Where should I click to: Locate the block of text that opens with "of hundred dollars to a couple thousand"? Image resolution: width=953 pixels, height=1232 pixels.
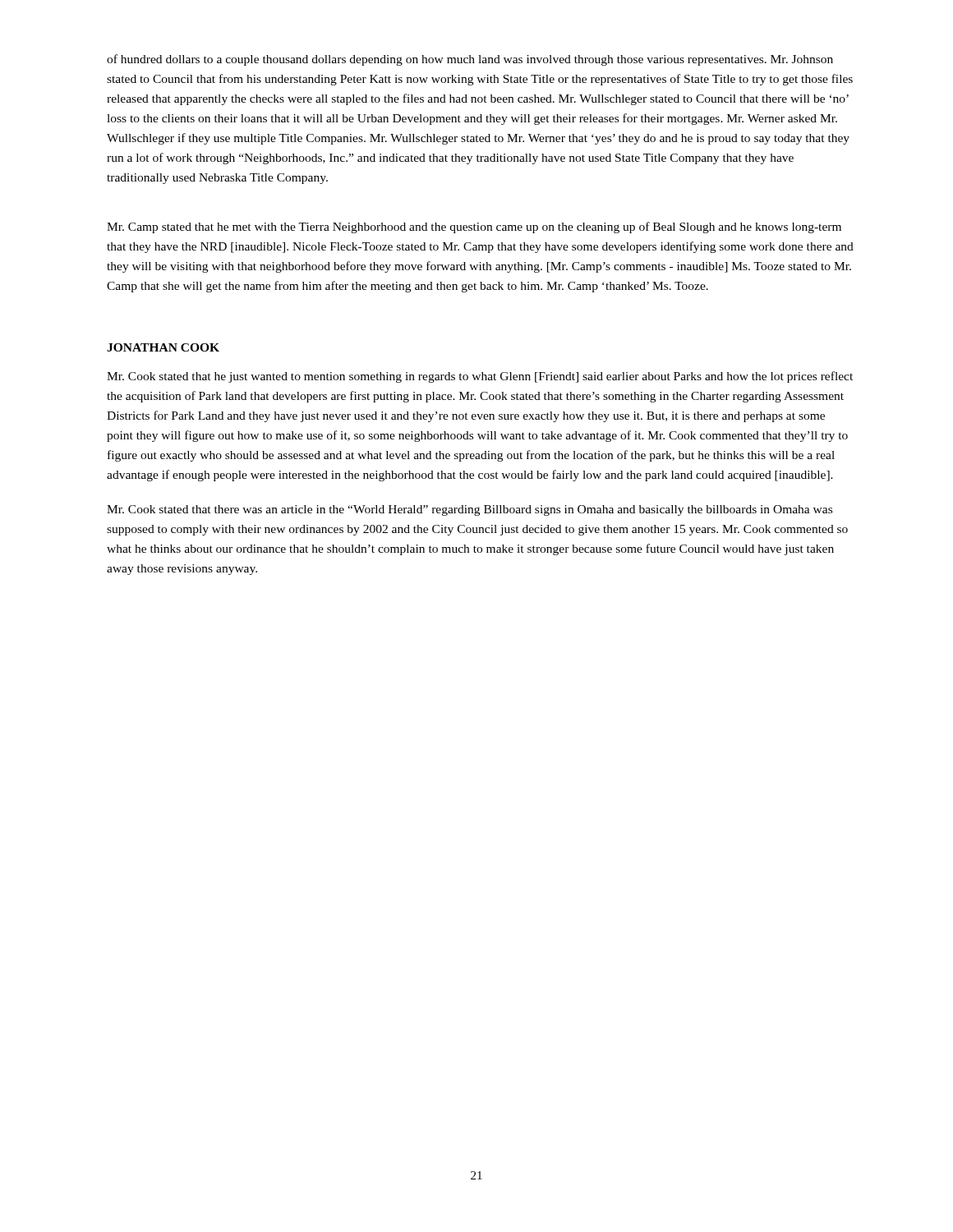[481, 118]
